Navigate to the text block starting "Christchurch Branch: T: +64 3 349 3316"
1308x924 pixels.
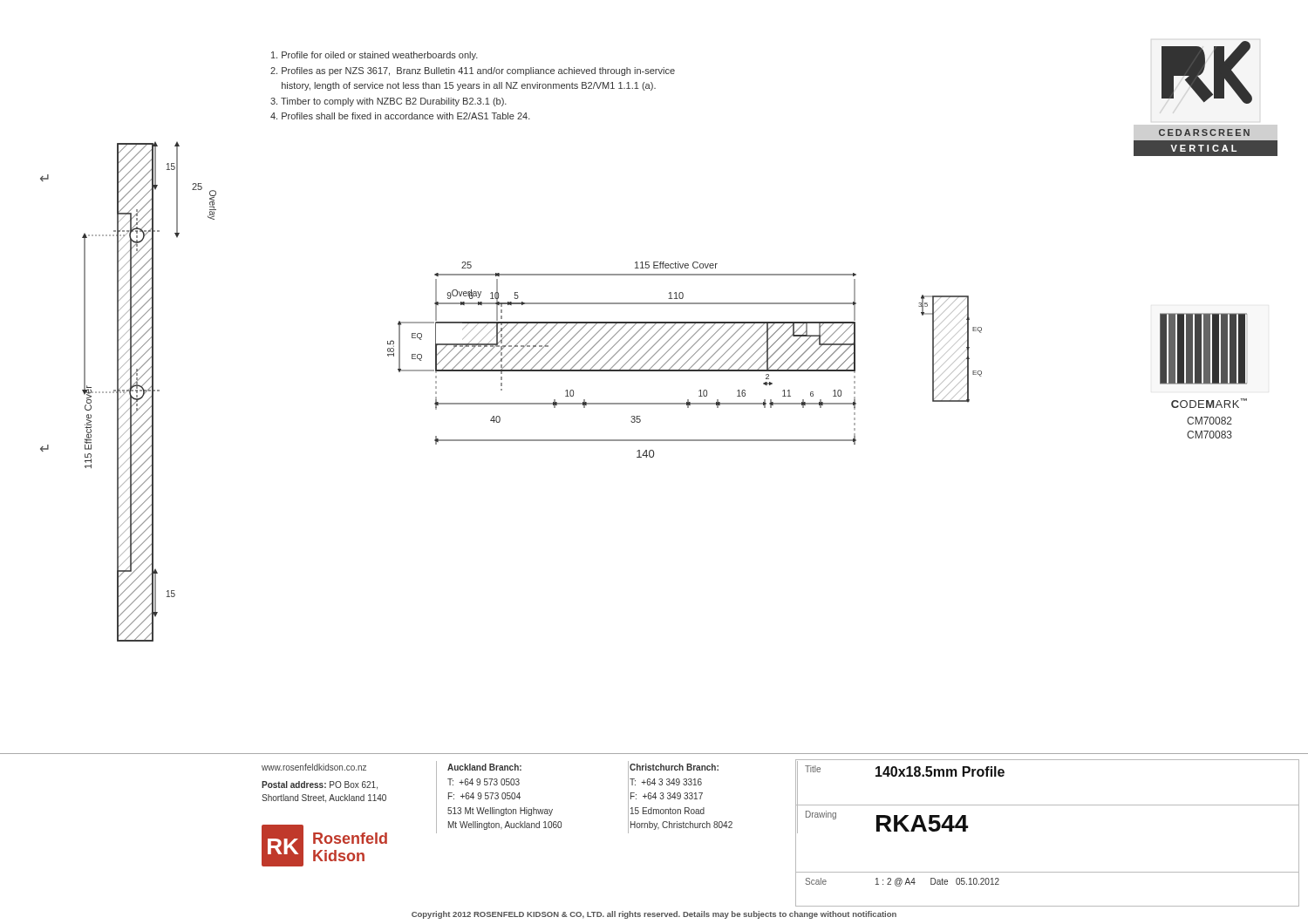click(x=681, y=796)
